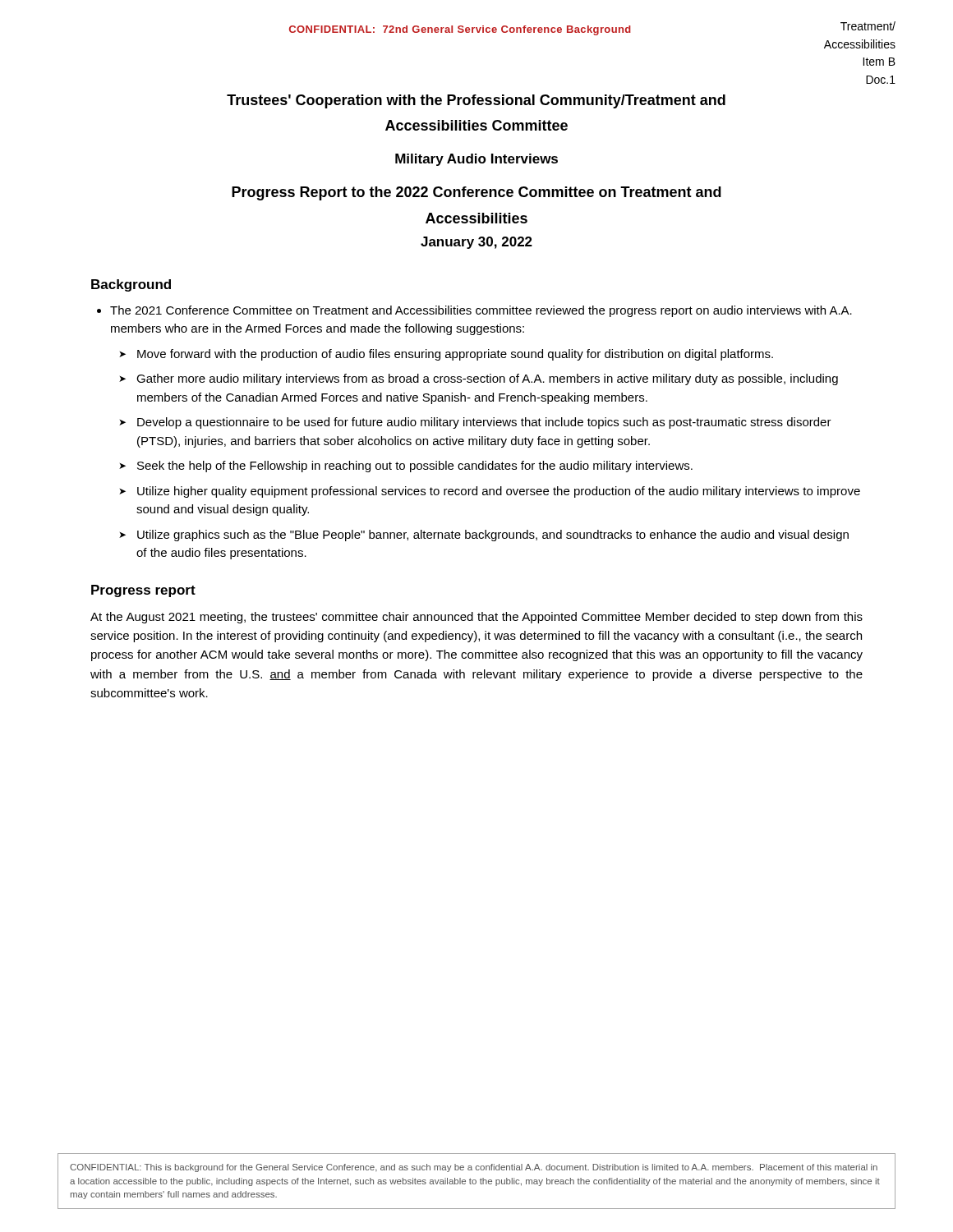Select the region starting "Gather more audio military"
953x1232 pixels.
(487, 388)
